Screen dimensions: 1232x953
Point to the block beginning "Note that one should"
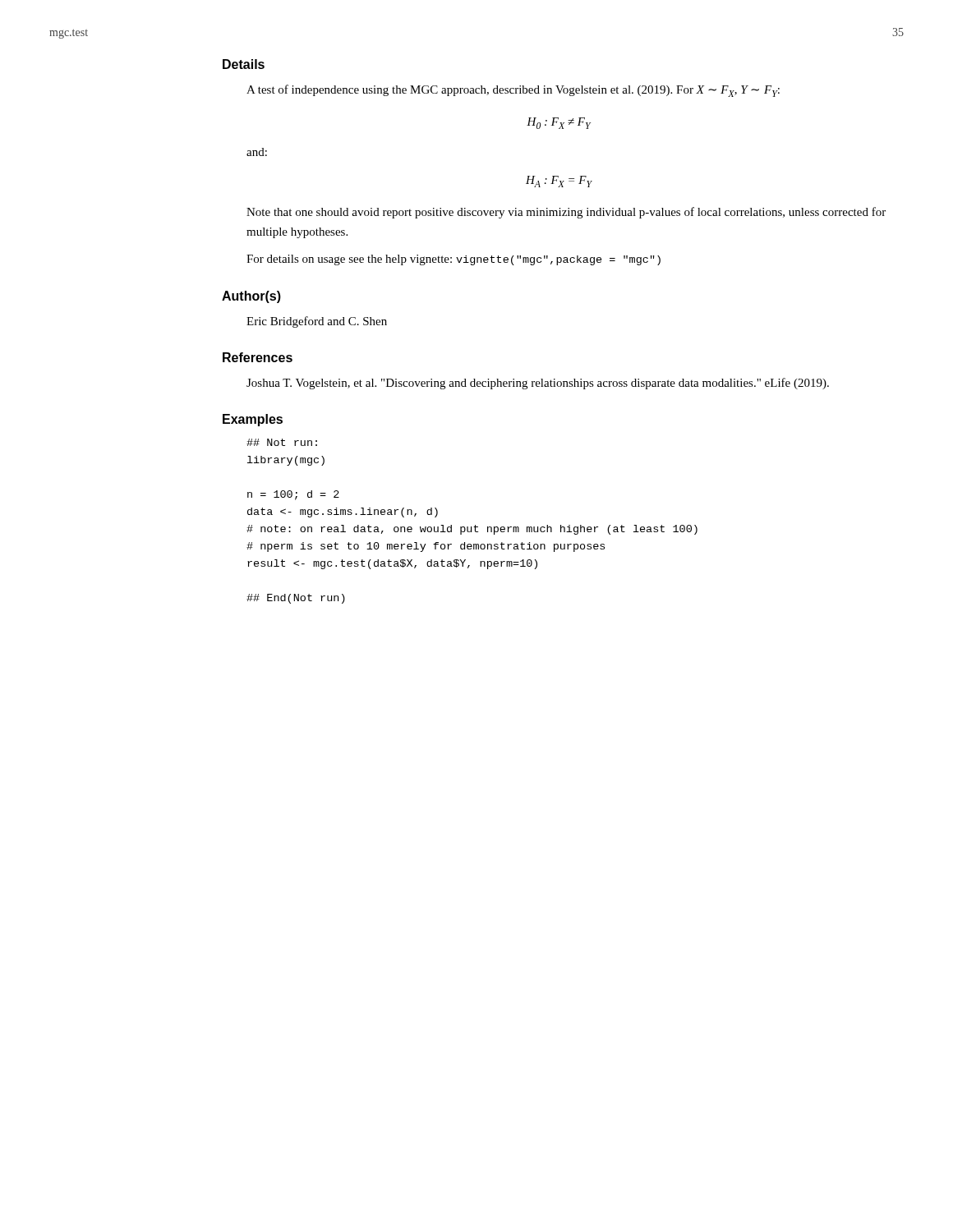[x=566, y=222]
